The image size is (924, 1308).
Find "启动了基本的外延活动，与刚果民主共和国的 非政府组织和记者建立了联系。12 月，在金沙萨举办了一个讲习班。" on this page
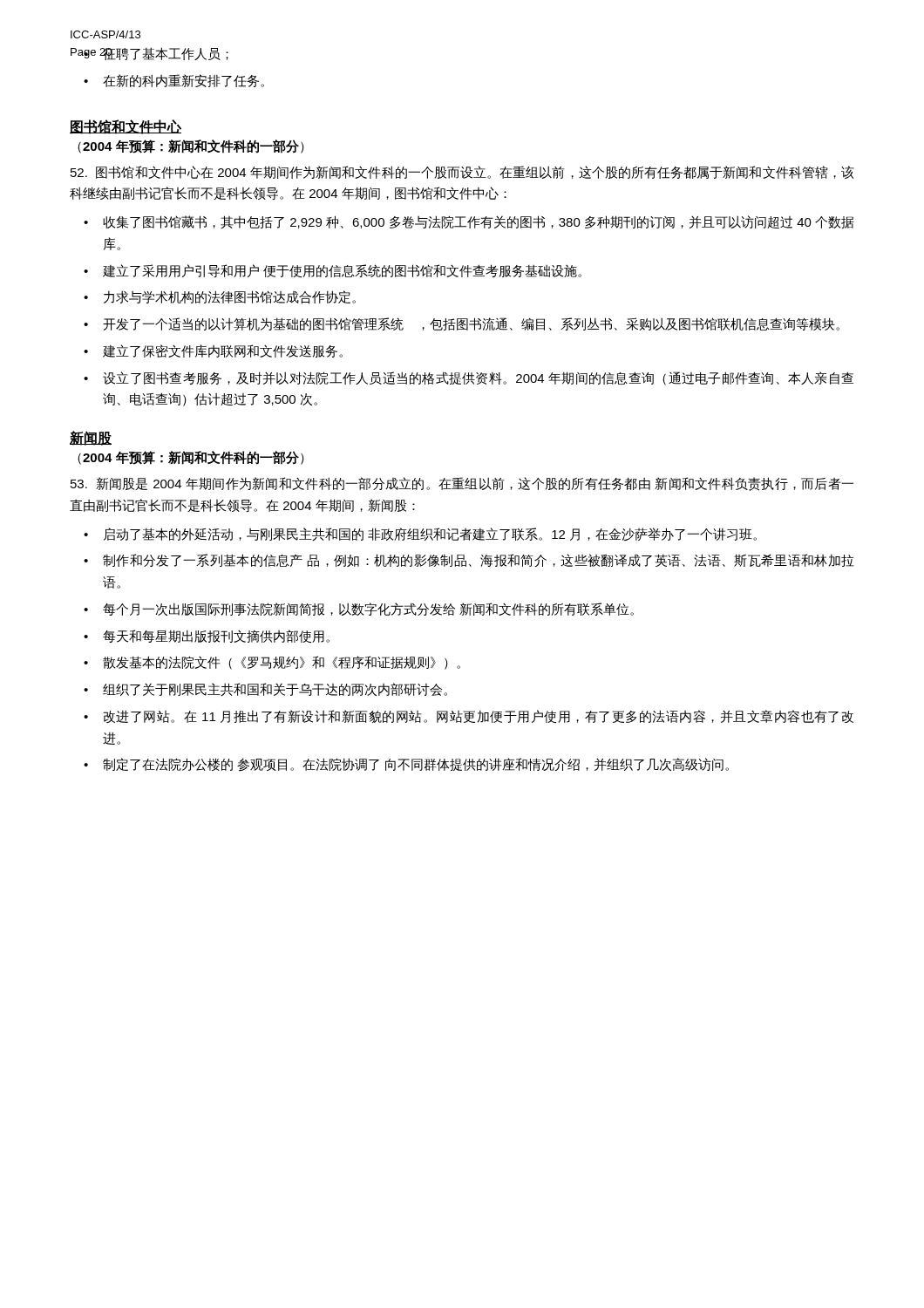[x=462, y=534]
